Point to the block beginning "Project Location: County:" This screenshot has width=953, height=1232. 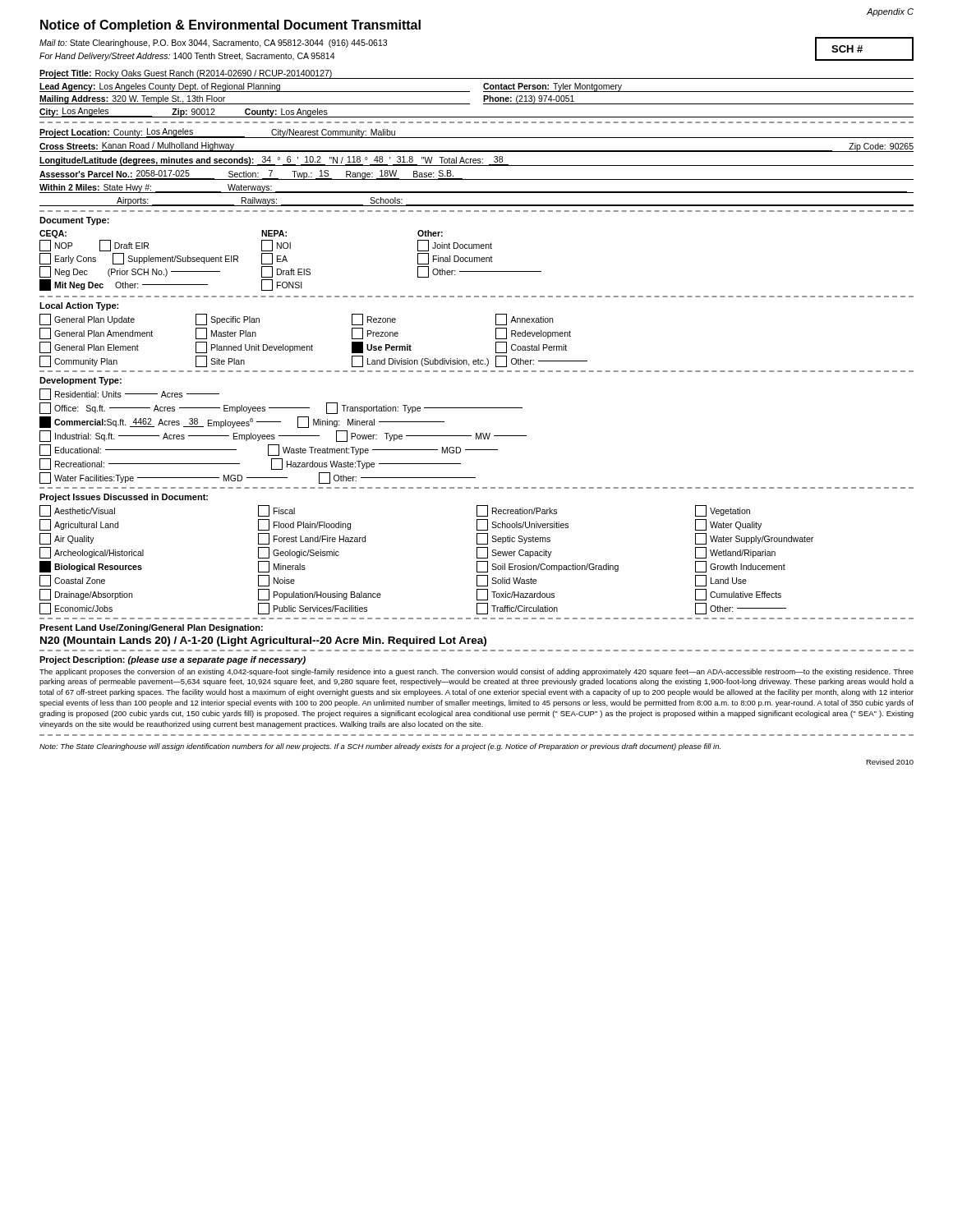pos(476,131)
